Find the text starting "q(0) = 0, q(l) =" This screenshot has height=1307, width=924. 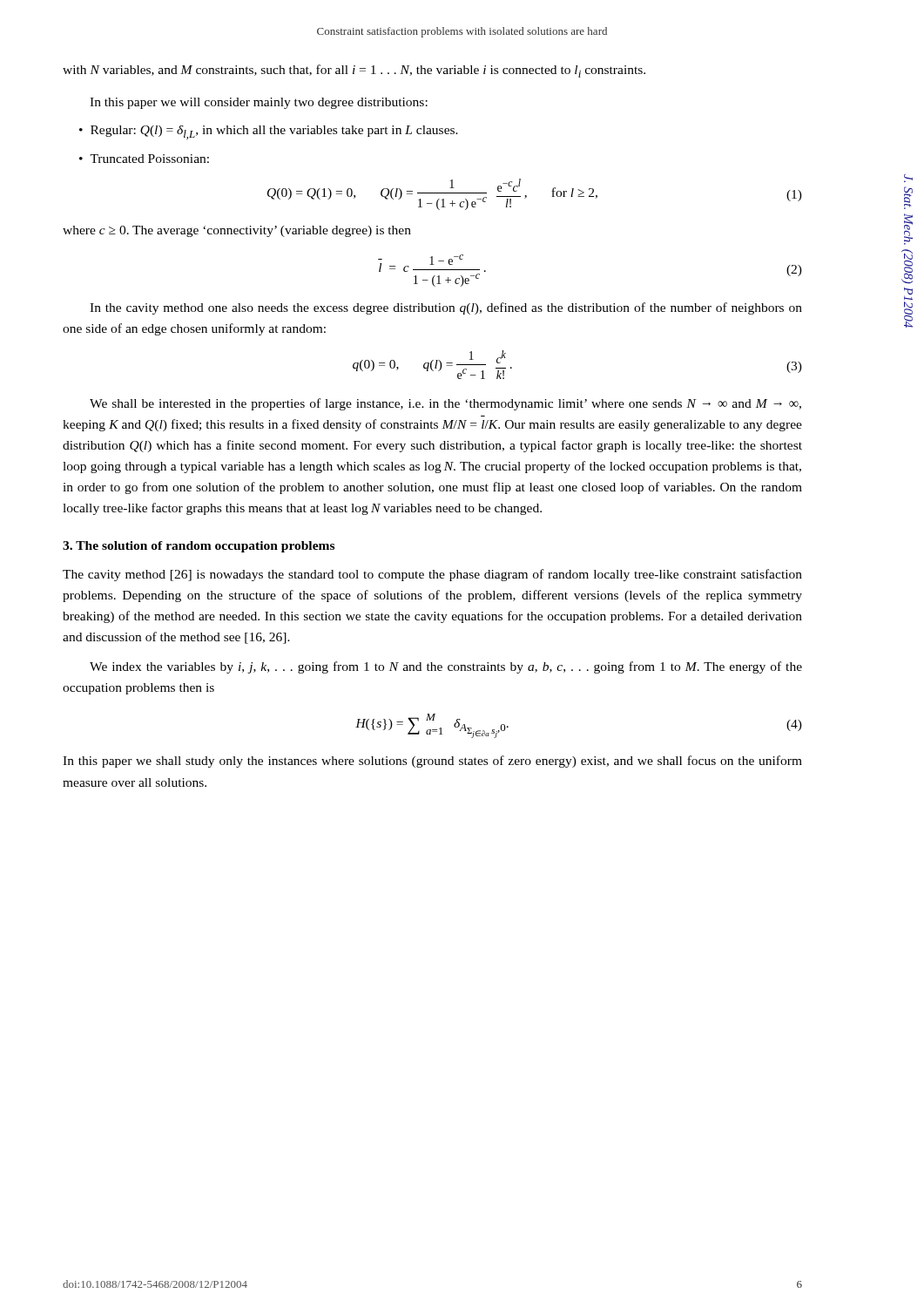(471, 365)
